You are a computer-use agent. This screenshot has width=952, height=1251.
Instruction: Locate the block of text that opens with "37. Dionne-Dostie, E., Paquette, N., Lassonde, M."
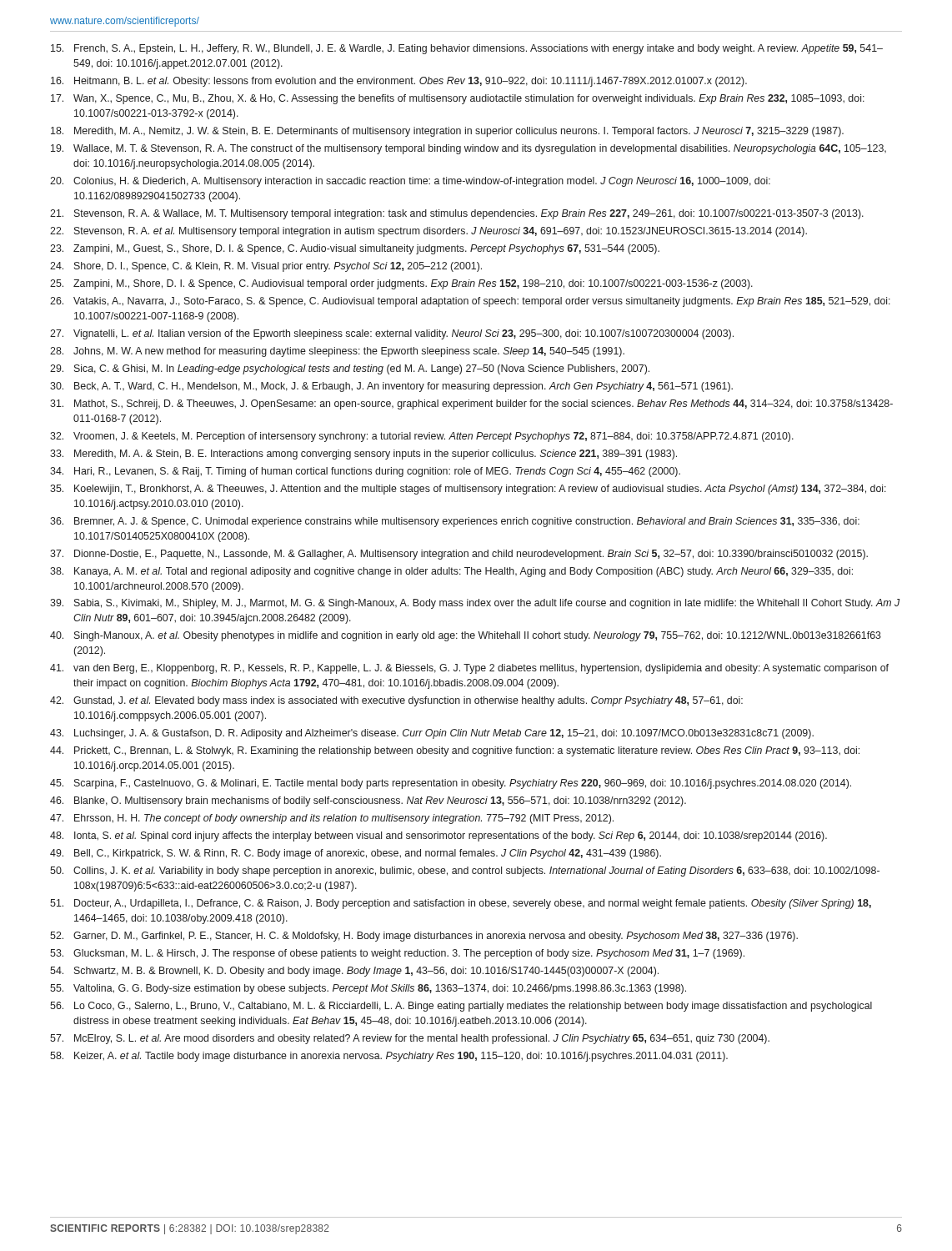(x=459, y=554)
